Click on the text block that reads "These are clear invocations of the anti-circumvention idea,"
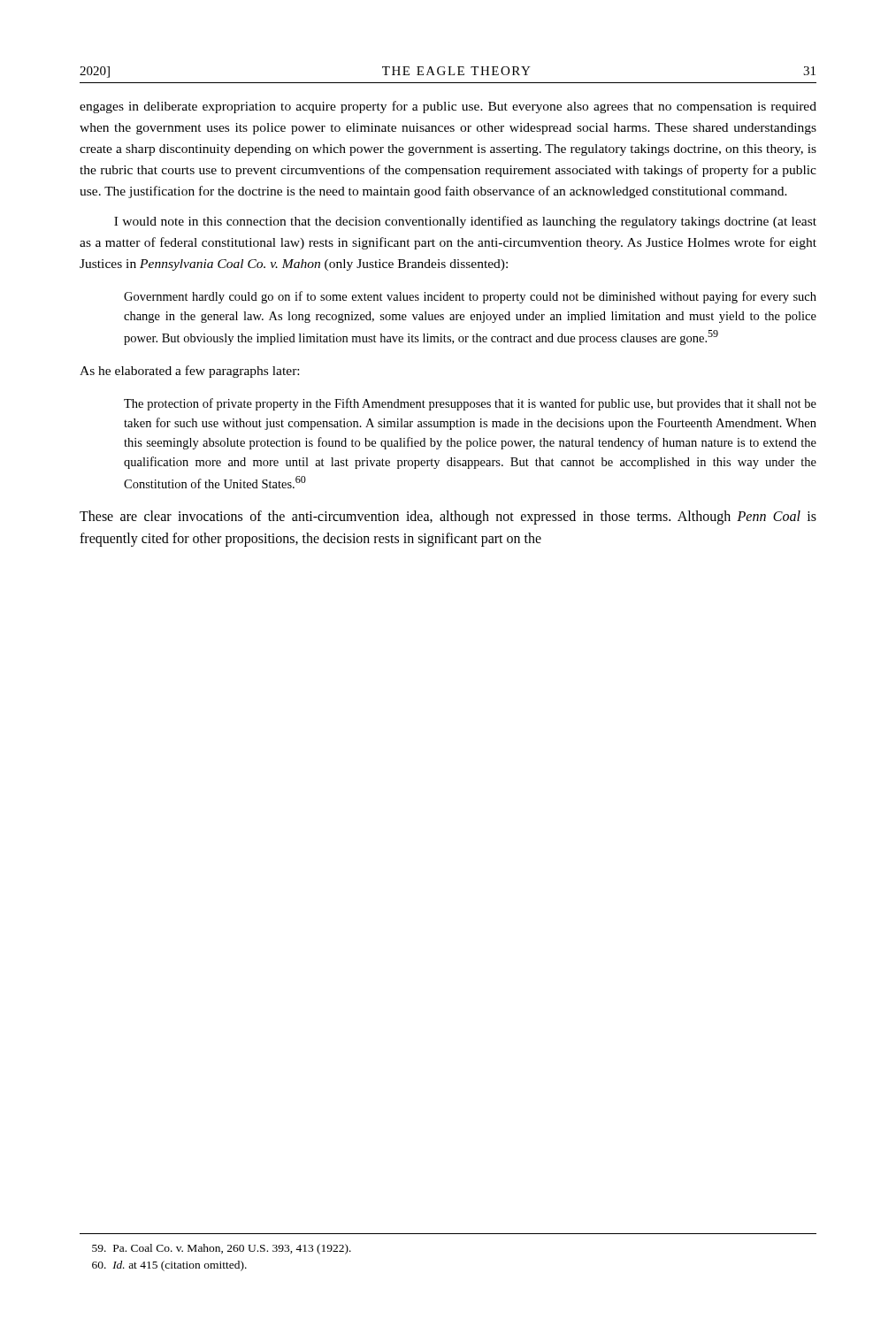The width and height of the screenshot is (896, 1327). 448,528
